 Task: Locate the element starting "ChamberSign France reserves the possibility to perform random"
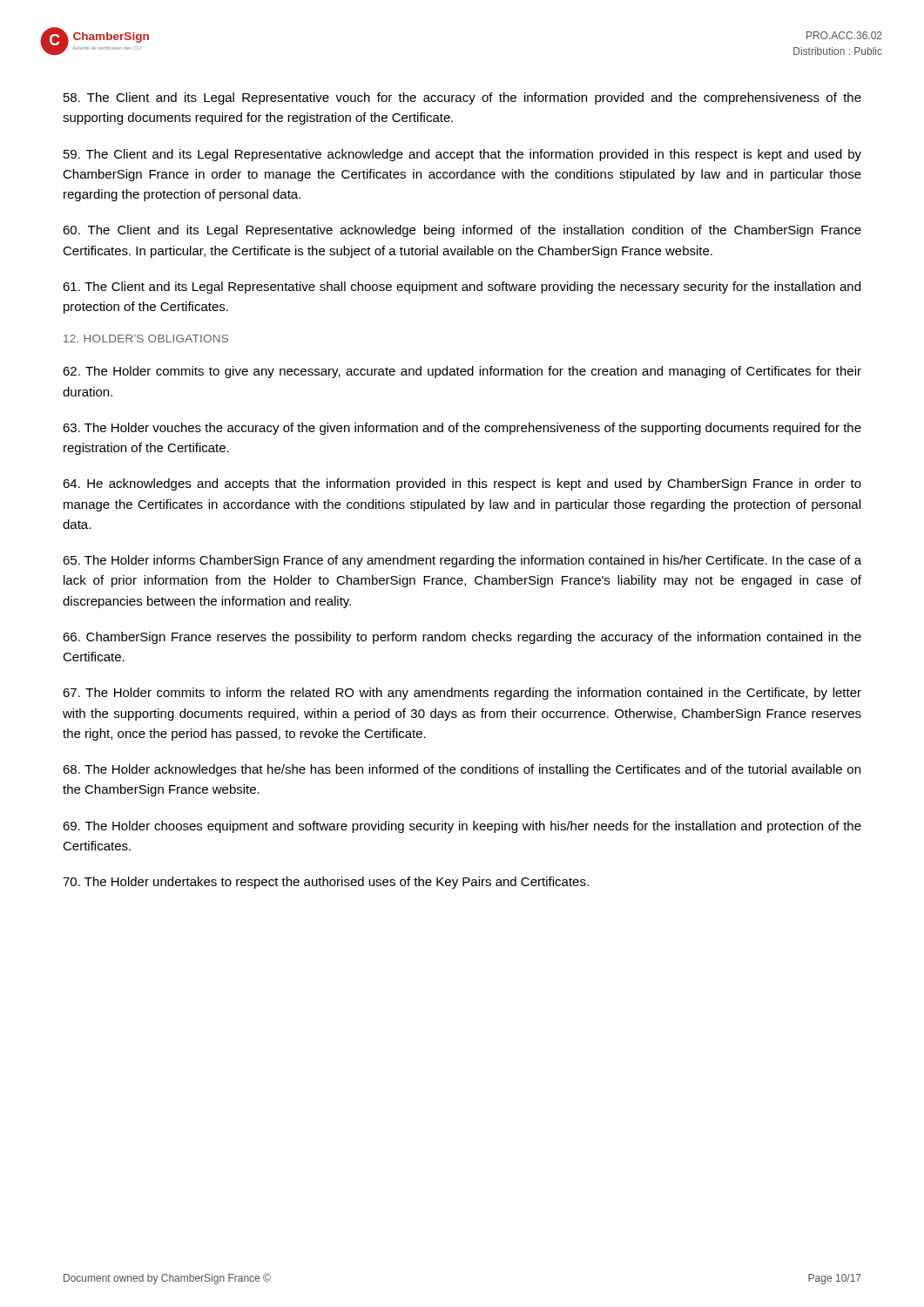(x=462, y=646)
